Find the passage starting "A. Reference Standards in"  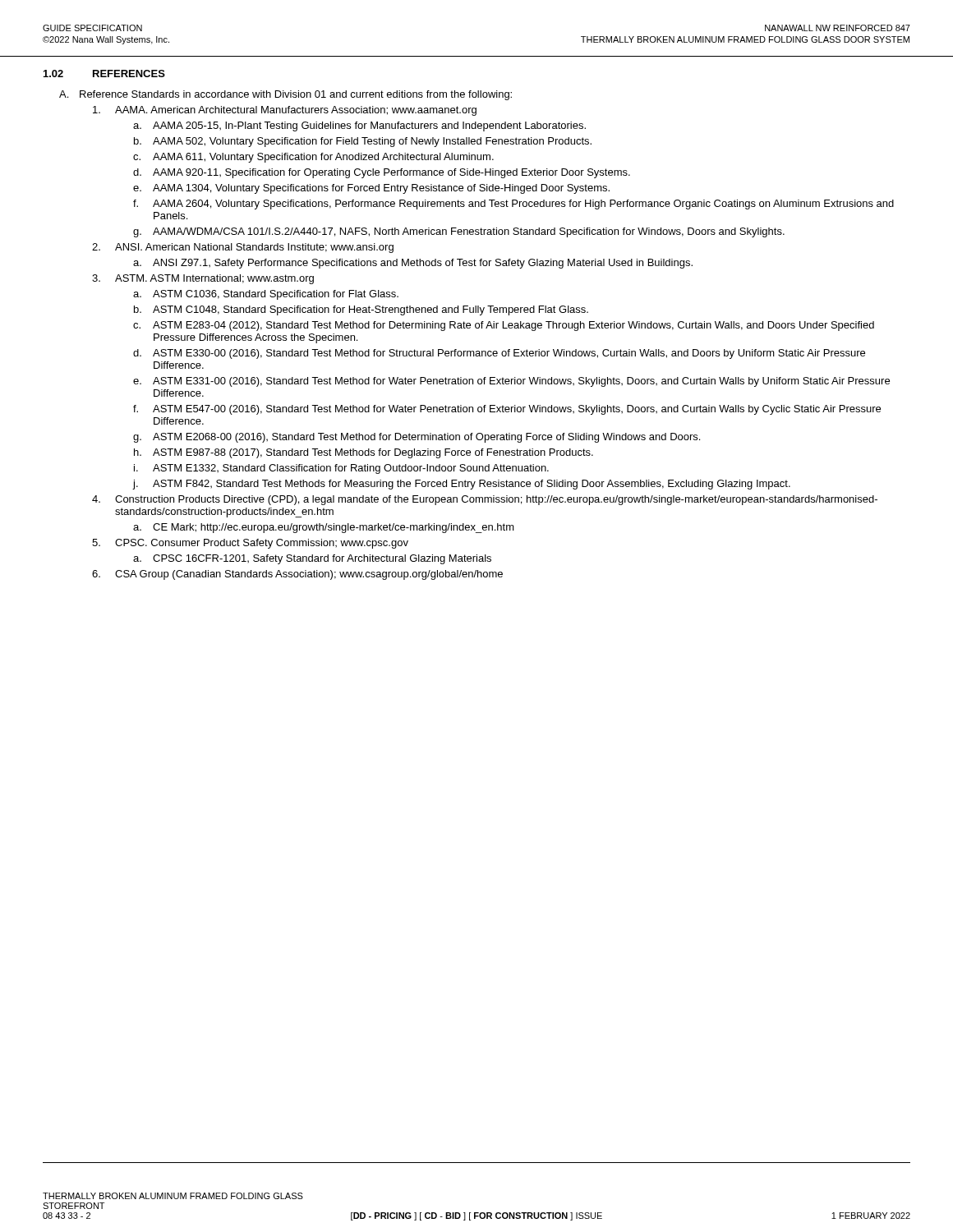(x=286, y=94)
